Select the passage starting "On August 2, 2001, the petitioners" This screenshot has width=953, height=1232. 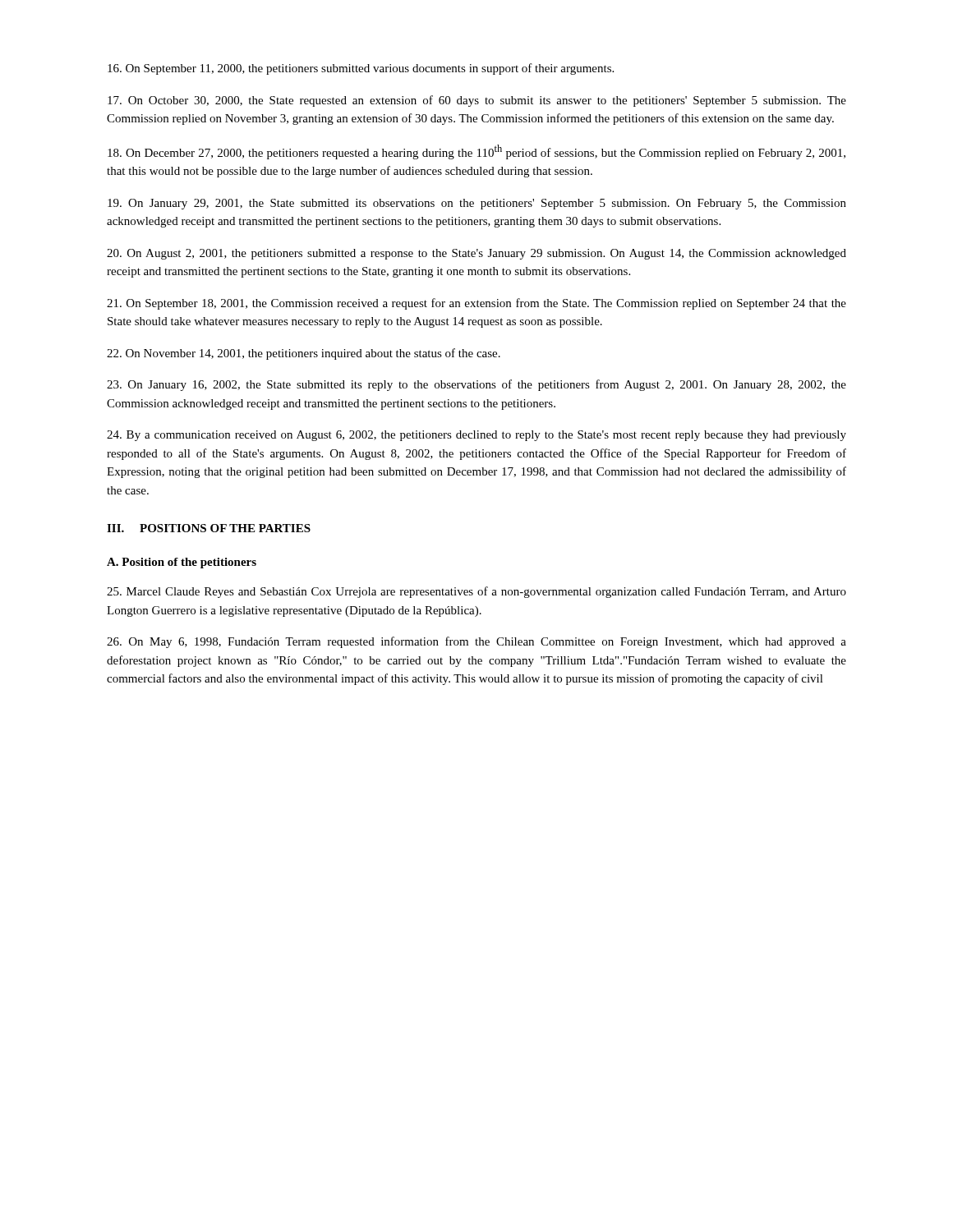coord(476,262)
